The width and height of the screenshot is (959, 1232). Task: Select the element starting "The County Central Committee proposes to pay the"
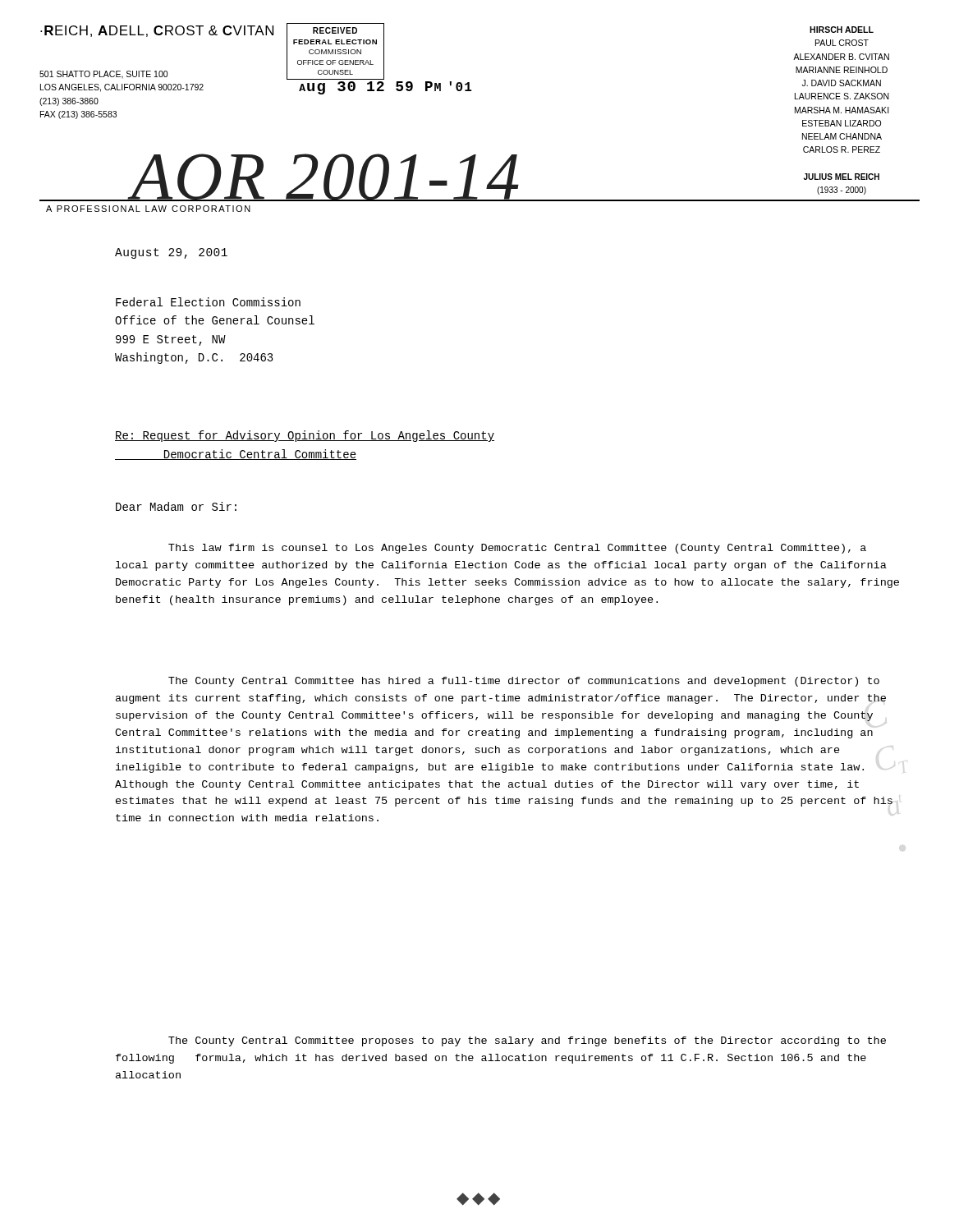point(501,1058)
